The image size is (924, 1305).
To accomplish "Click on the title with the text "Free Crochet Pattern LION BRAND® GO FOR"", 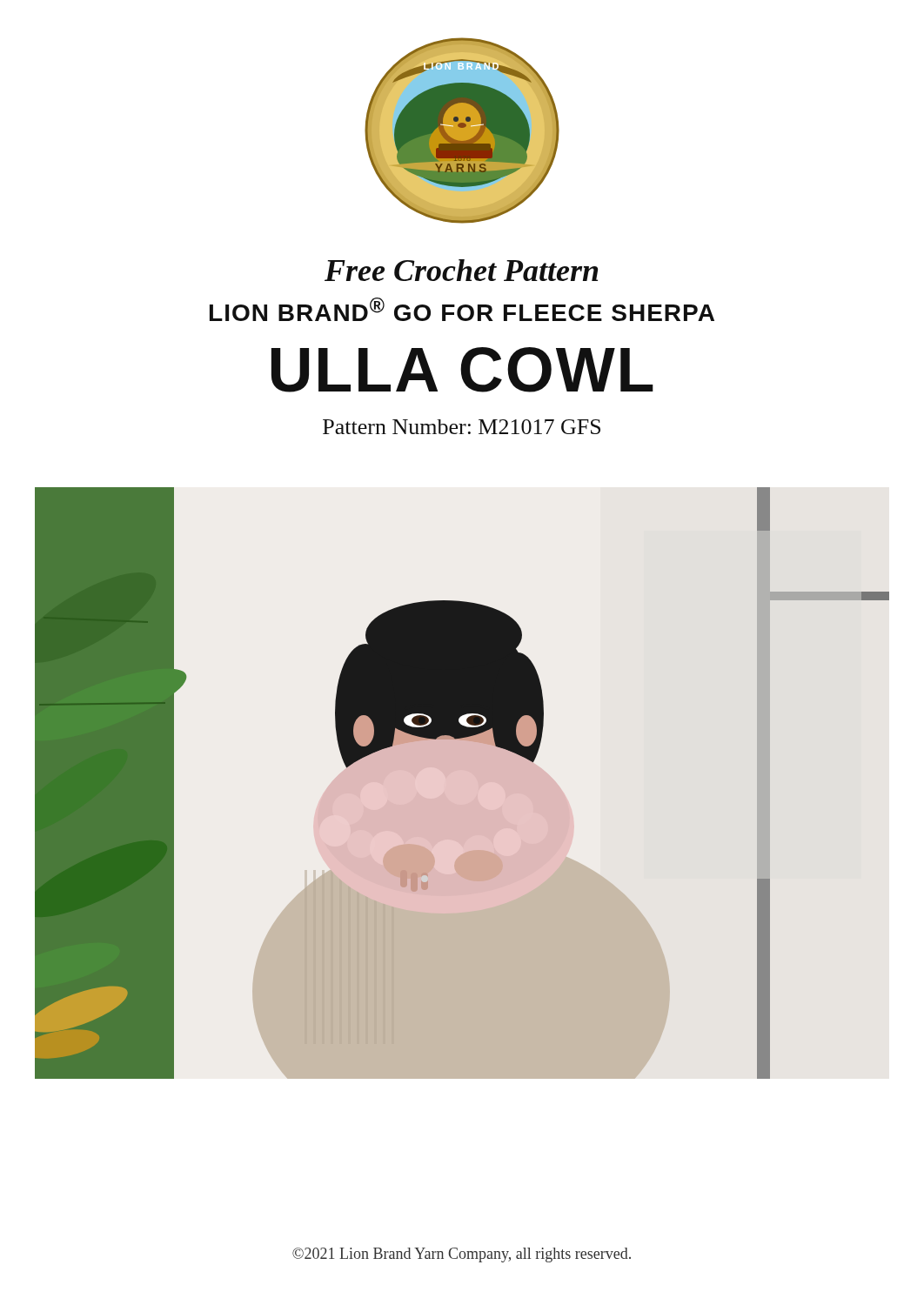I will tap(462, 329).
